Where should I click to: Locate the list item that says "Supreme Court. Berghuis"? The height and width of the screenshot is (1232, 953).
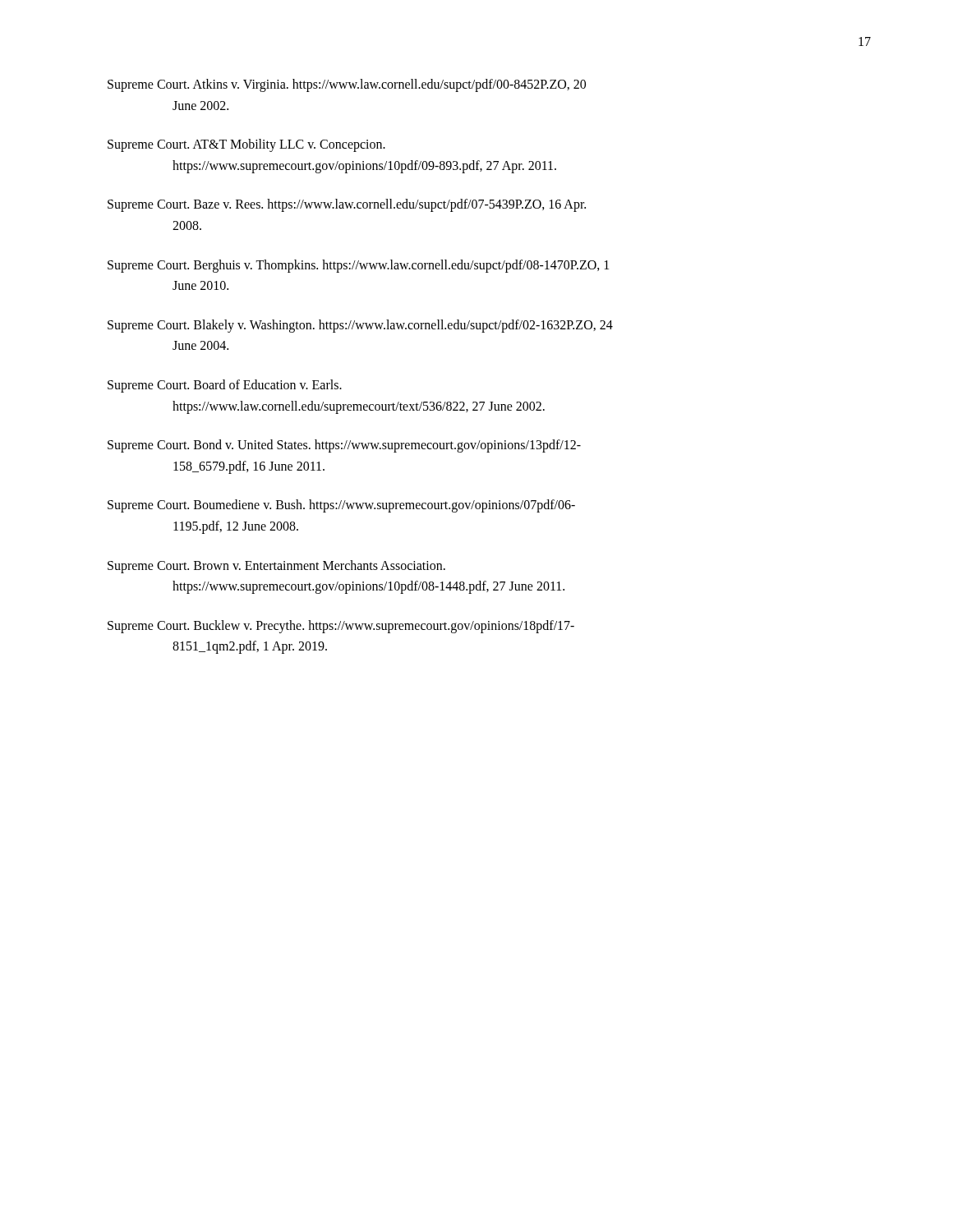[x=489, y=275]
